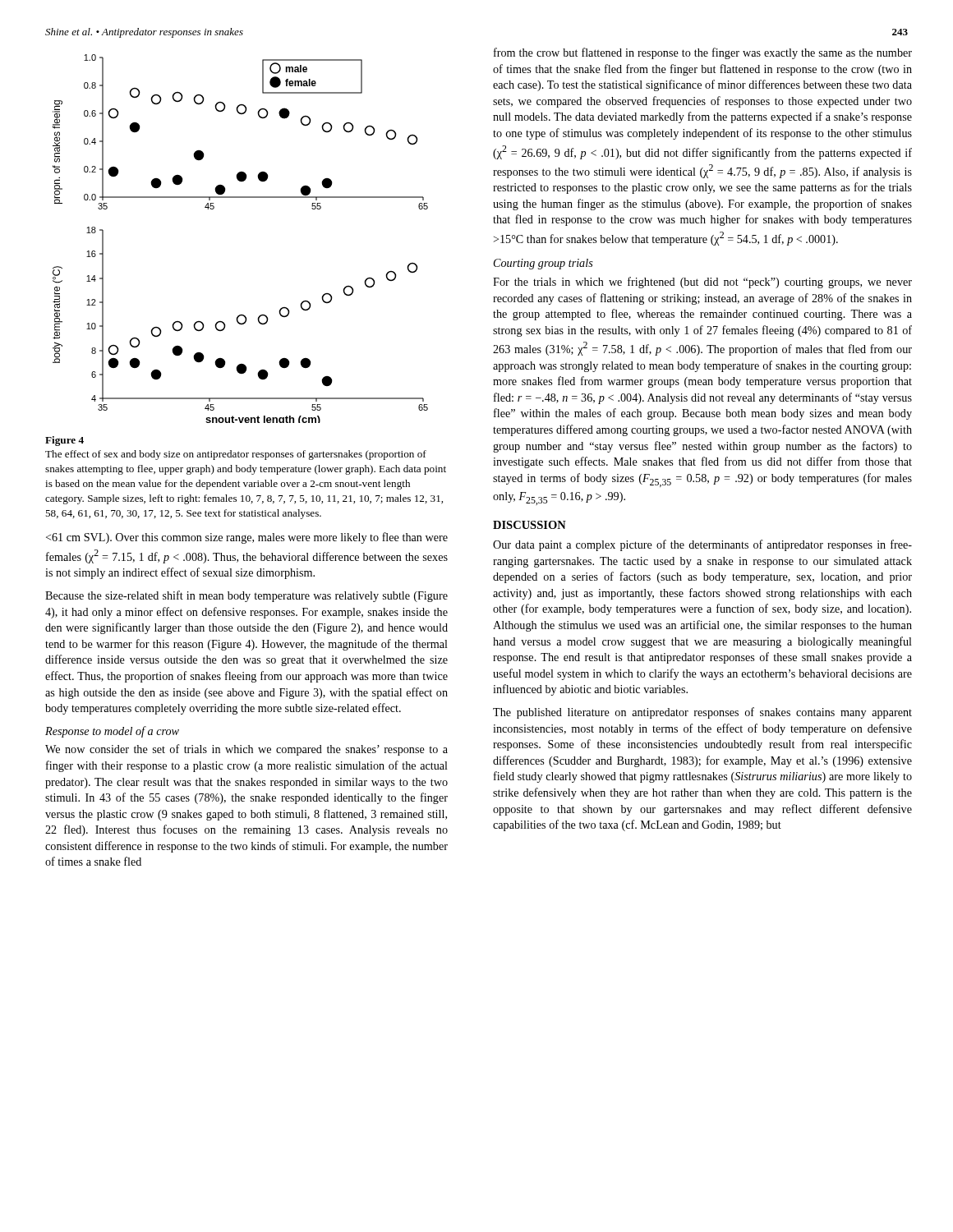Locate the text block starting "Response to model of"
The width and height of the screenshot is (953, 1232).
coord(112,731)
